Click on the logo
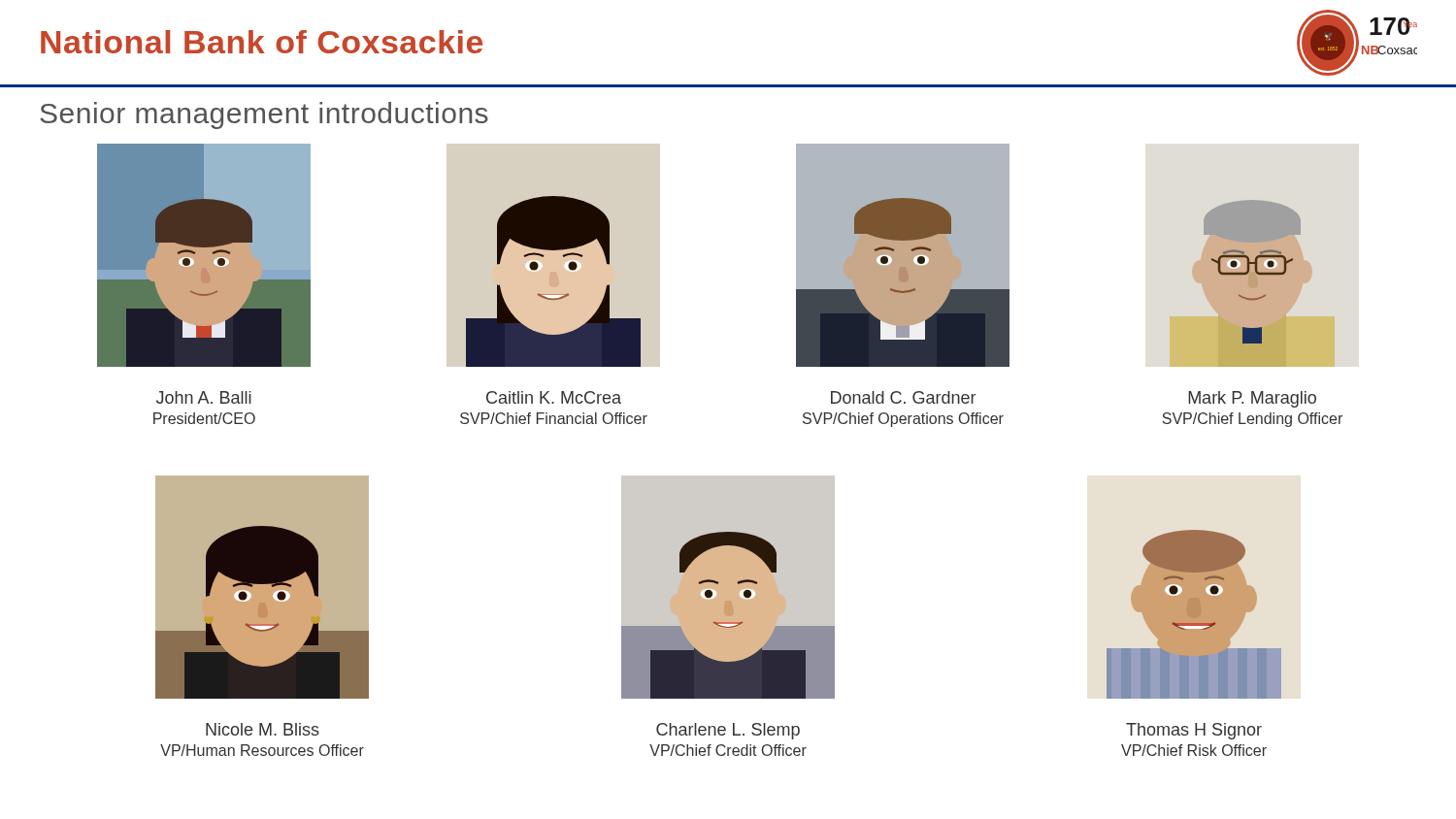 tap(1354, 42)
